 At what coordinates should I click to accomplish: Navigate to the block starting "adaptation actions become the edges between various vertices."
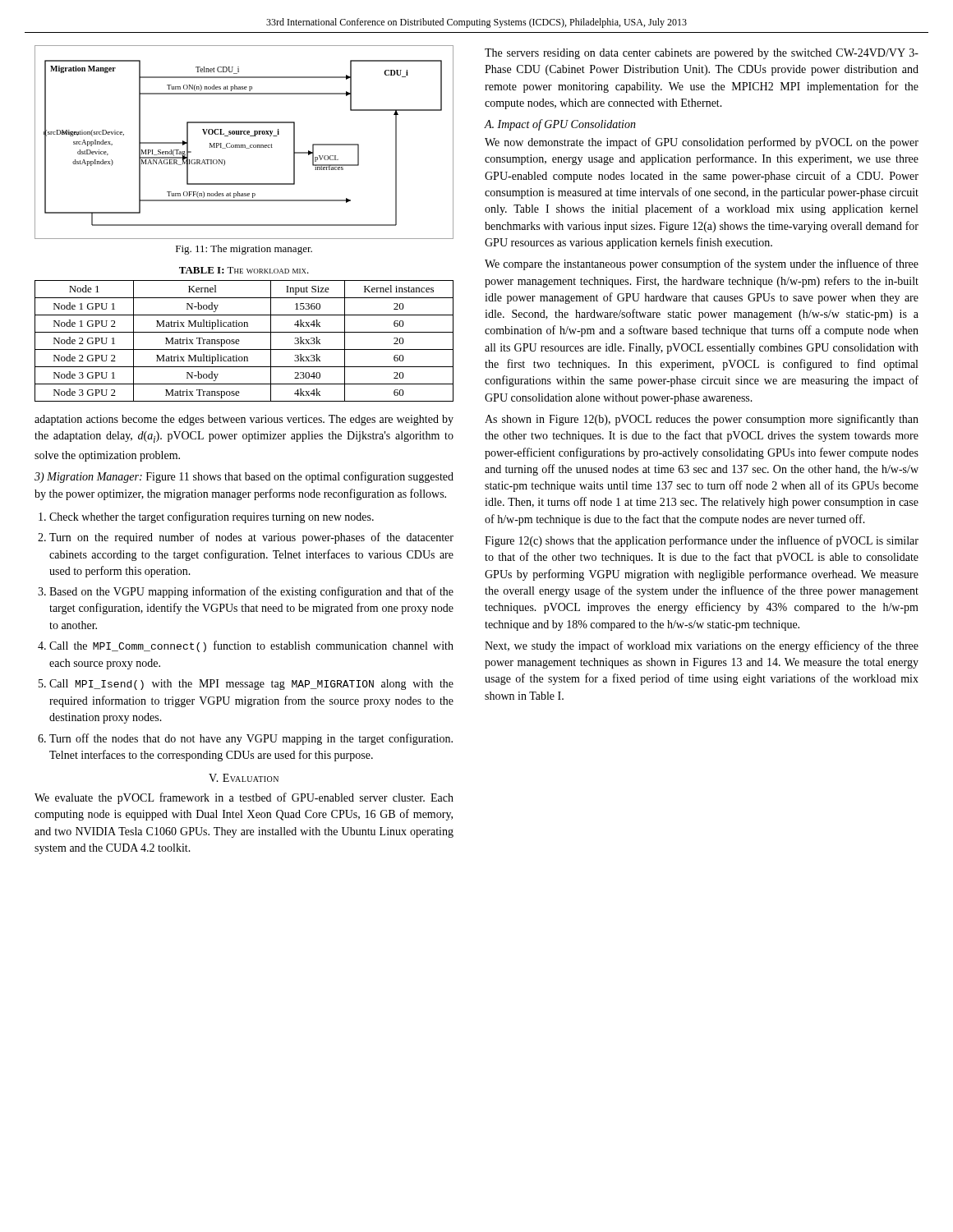pyautogui.click(x=244, y=420)
